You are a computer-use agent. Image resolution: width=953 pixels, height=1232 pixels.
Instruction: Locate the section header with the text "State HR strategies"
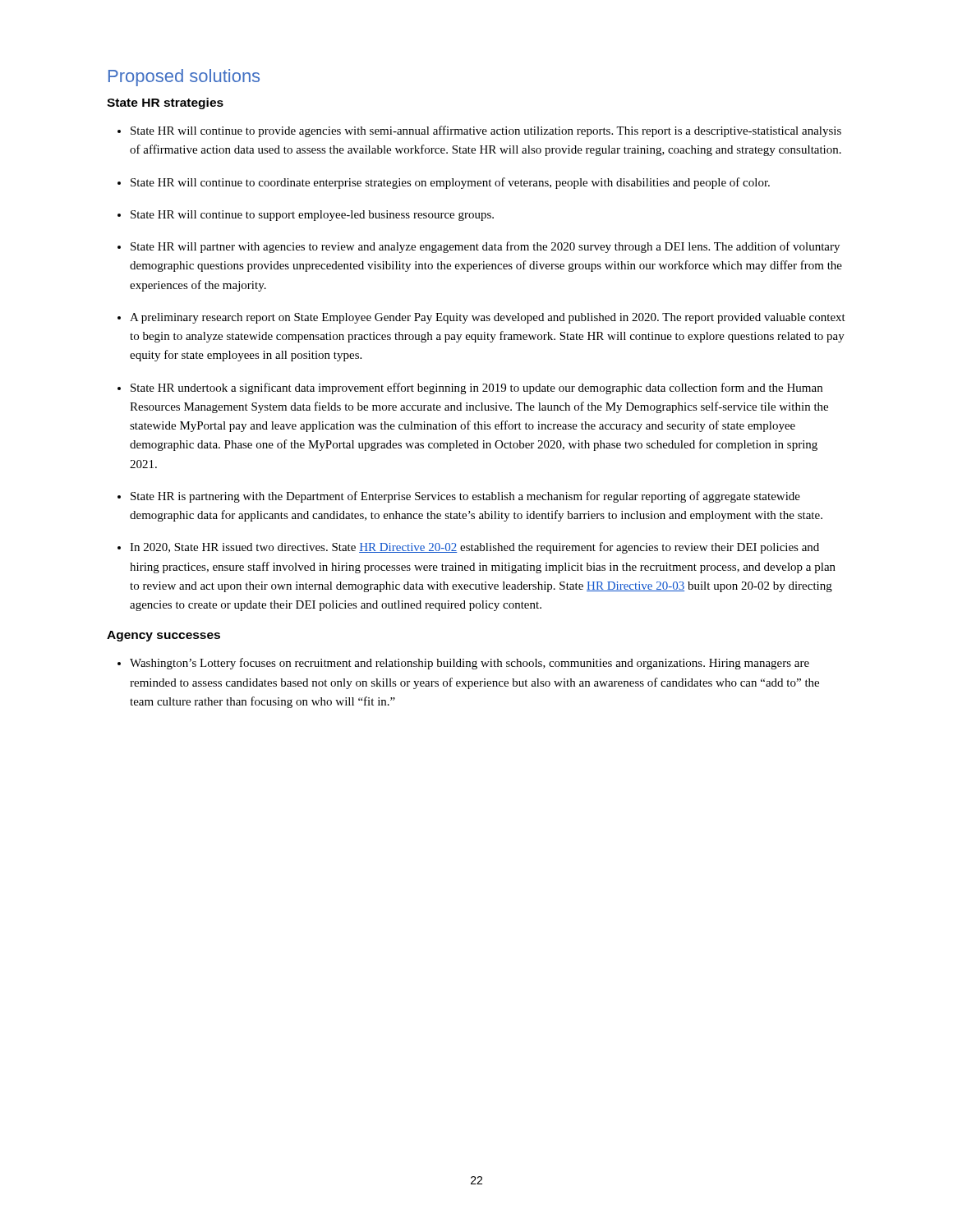pos(165,103)
